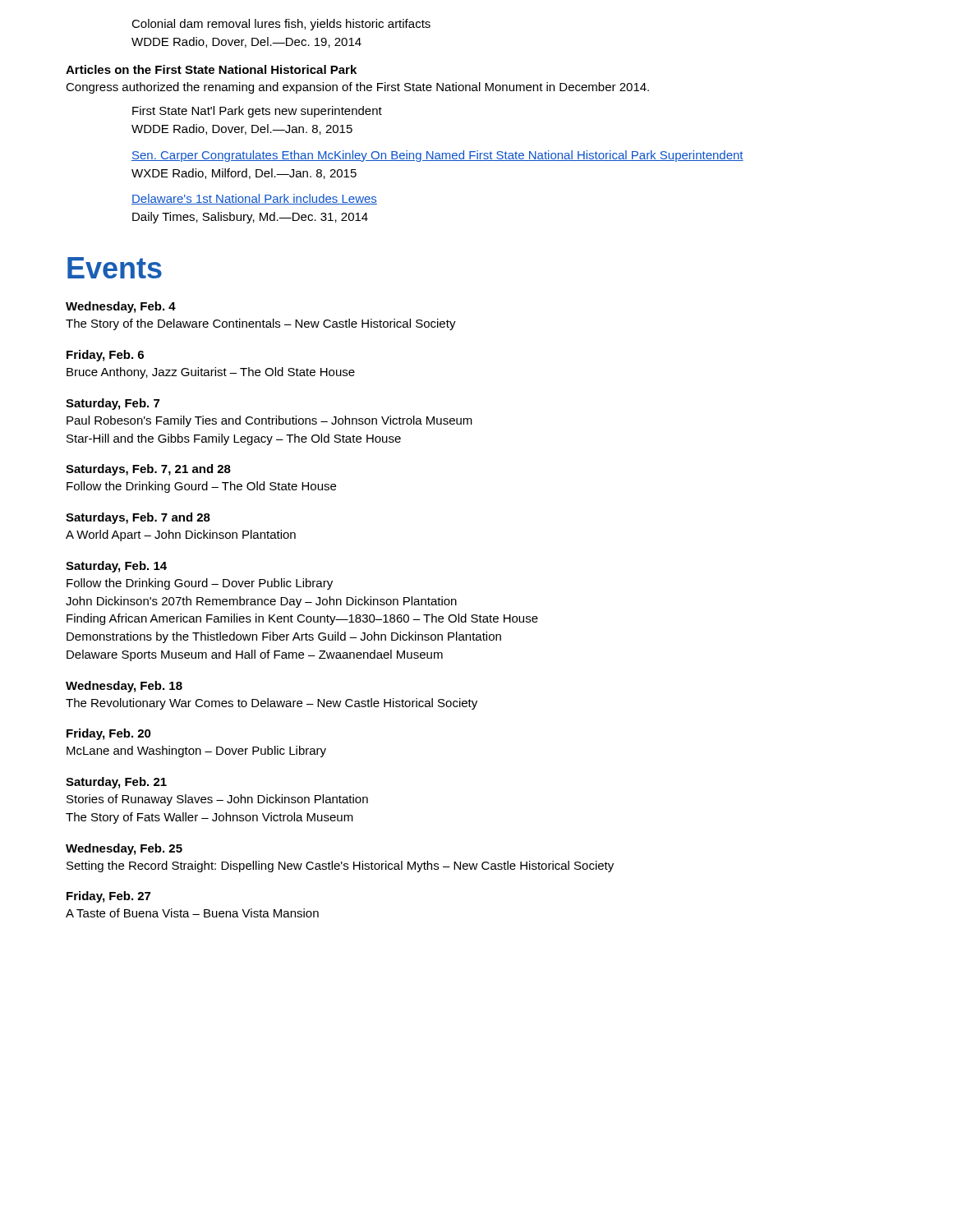Select the text block that says "McLane and Washington – Dover Public"
The height and width of the screenshot is (1232, 953).
(196, 751)
